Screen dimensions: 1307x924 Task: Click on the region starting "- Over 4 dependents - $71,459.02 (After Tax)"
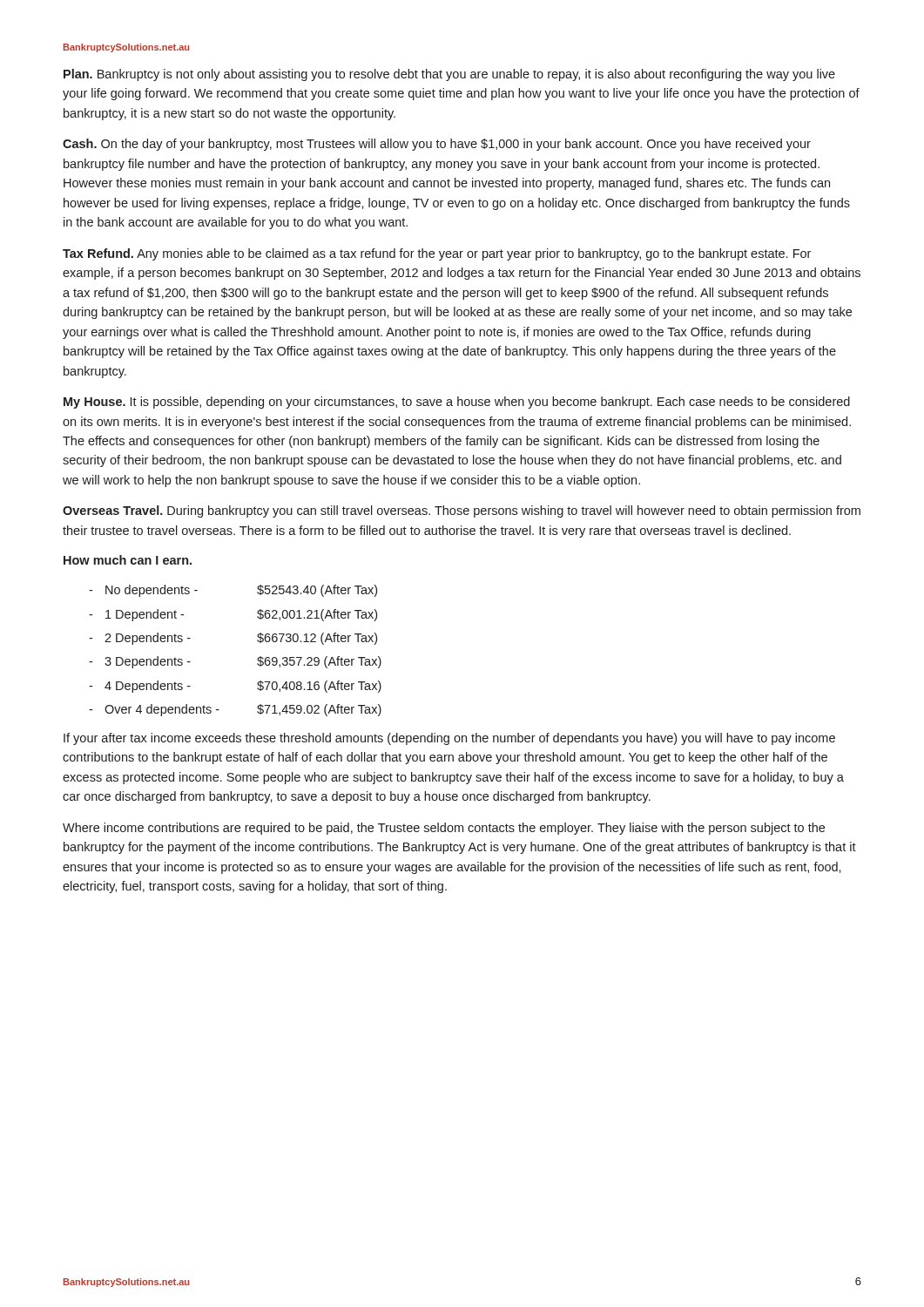coord(156,710)
